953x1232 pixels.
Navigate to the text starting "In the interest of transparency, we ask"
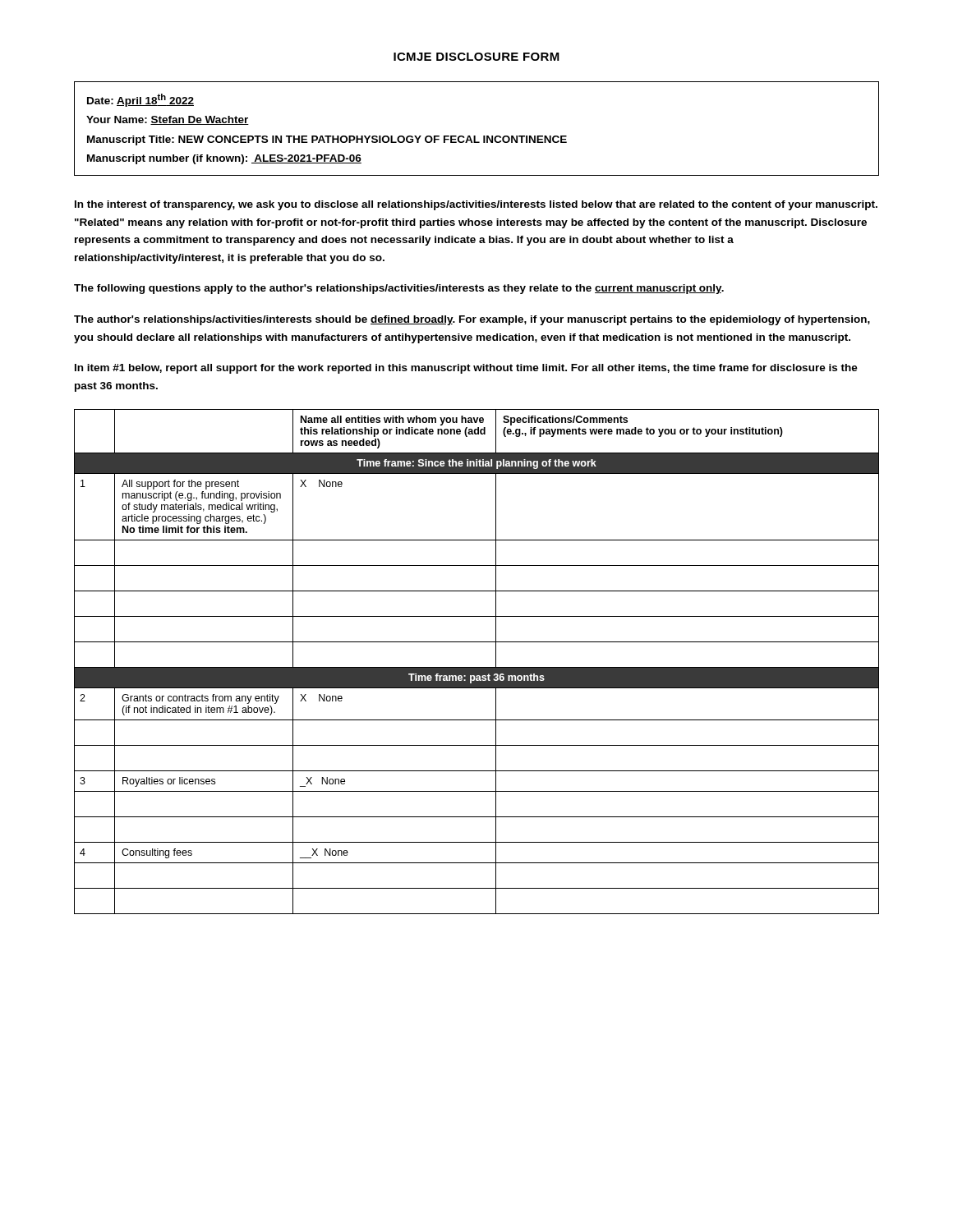[476, 231]
